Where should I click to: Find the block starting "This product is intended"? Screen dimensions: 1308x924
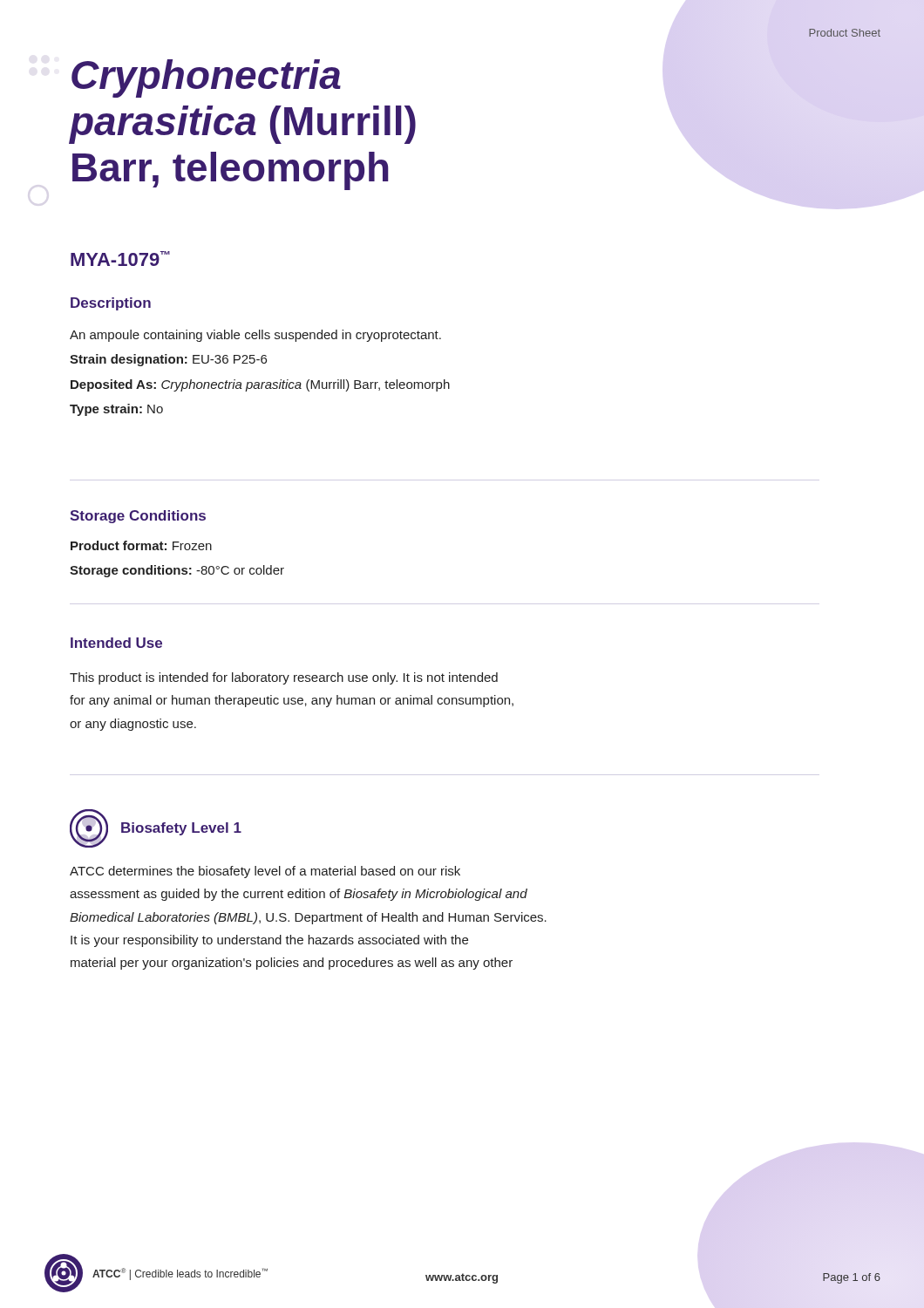(427, 700)
